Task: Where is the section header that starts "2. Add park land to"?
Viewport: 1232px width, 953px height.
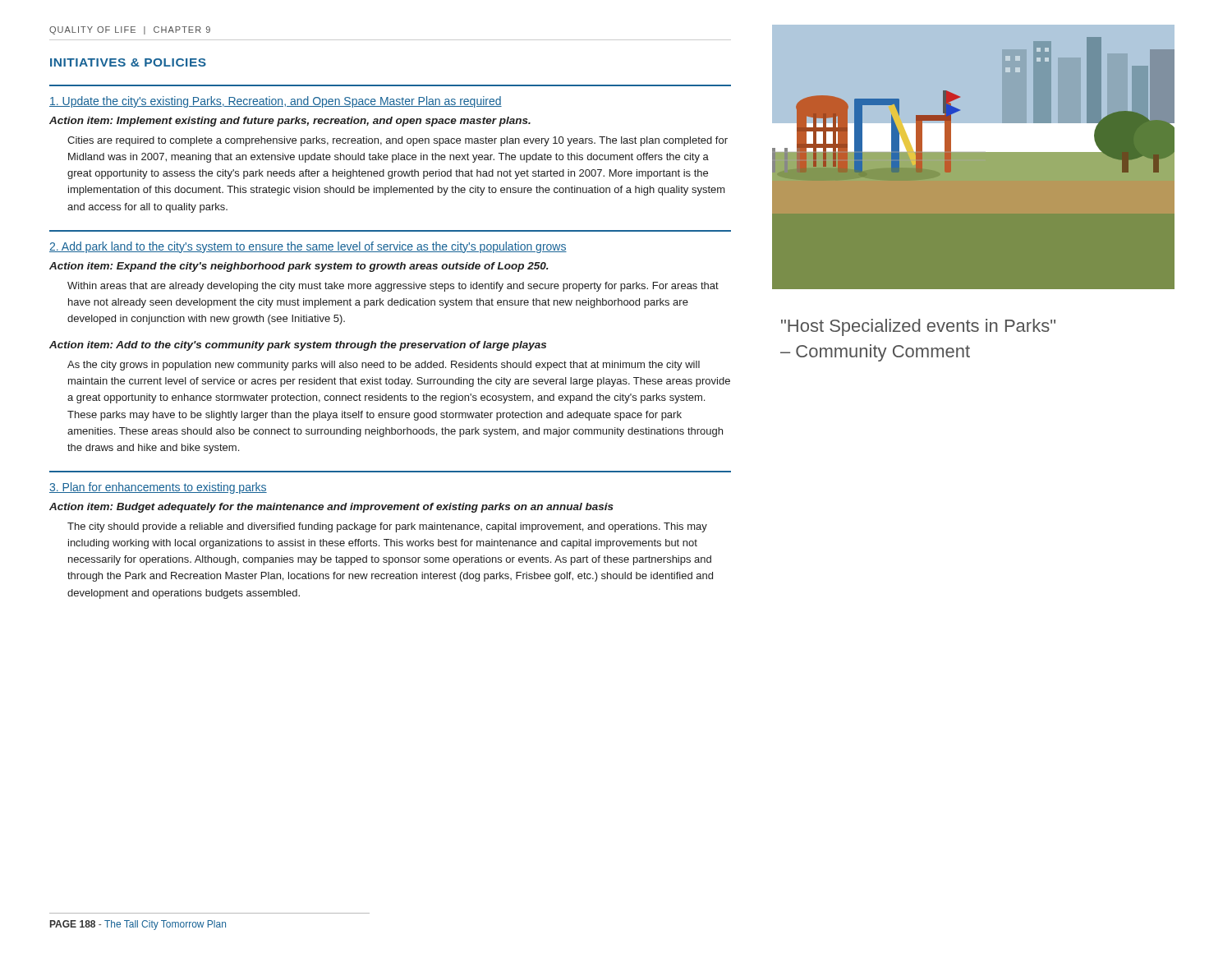Action: (390, 246)
